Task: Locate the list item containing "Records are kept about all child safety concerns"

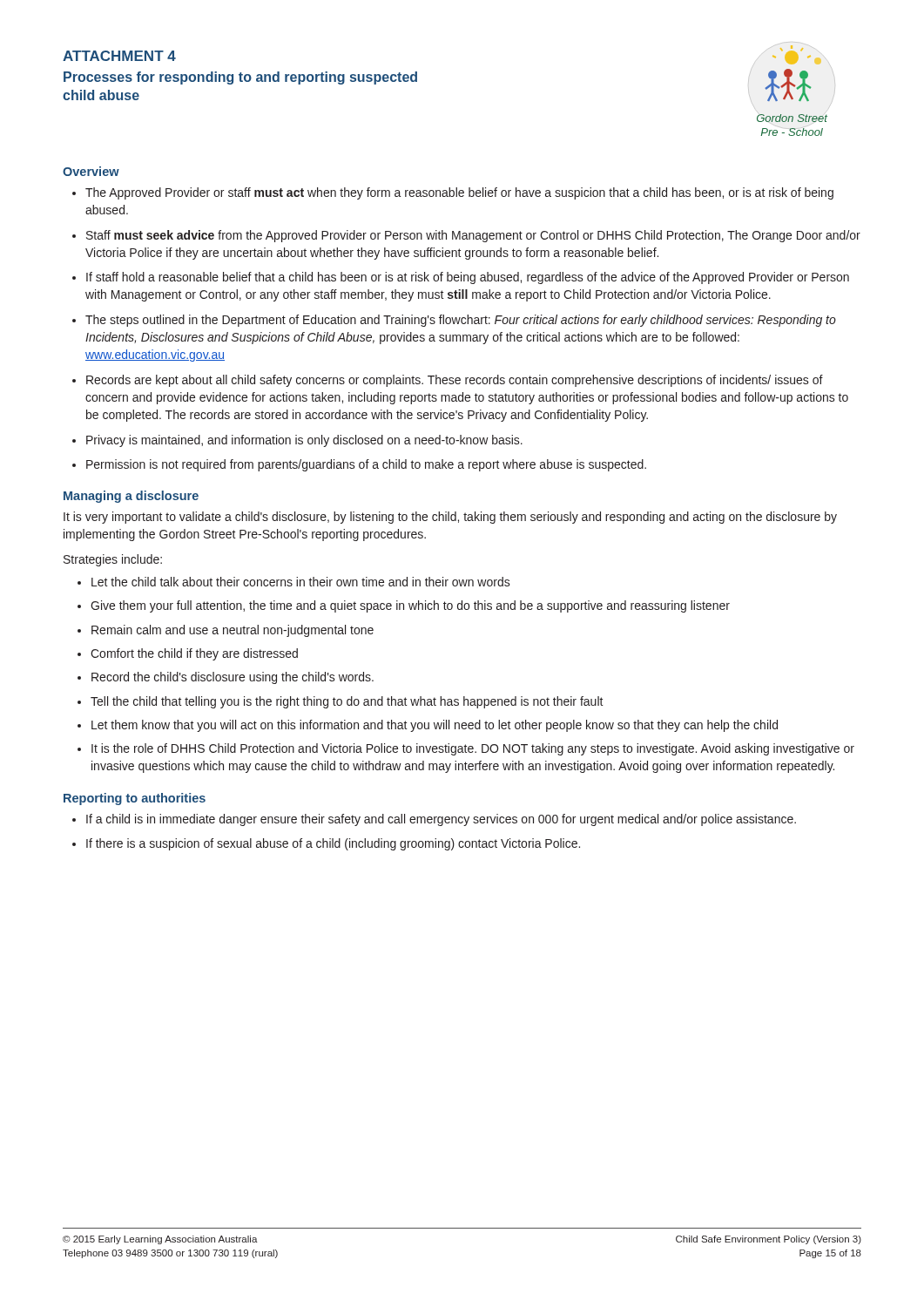Action: click(467, 397)
